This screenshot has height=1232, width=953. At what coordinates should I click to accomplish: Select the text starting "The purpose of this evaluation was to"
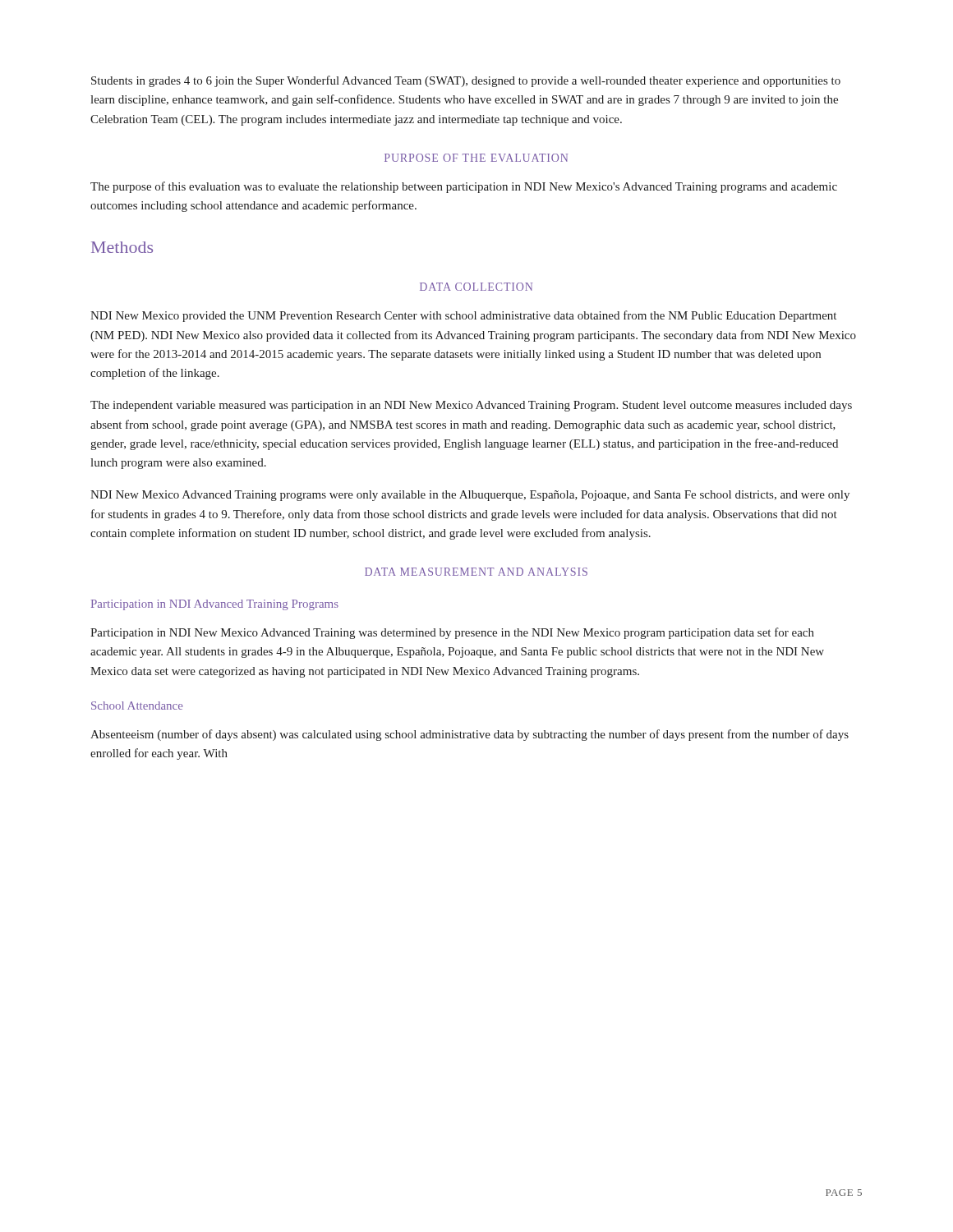476,196
